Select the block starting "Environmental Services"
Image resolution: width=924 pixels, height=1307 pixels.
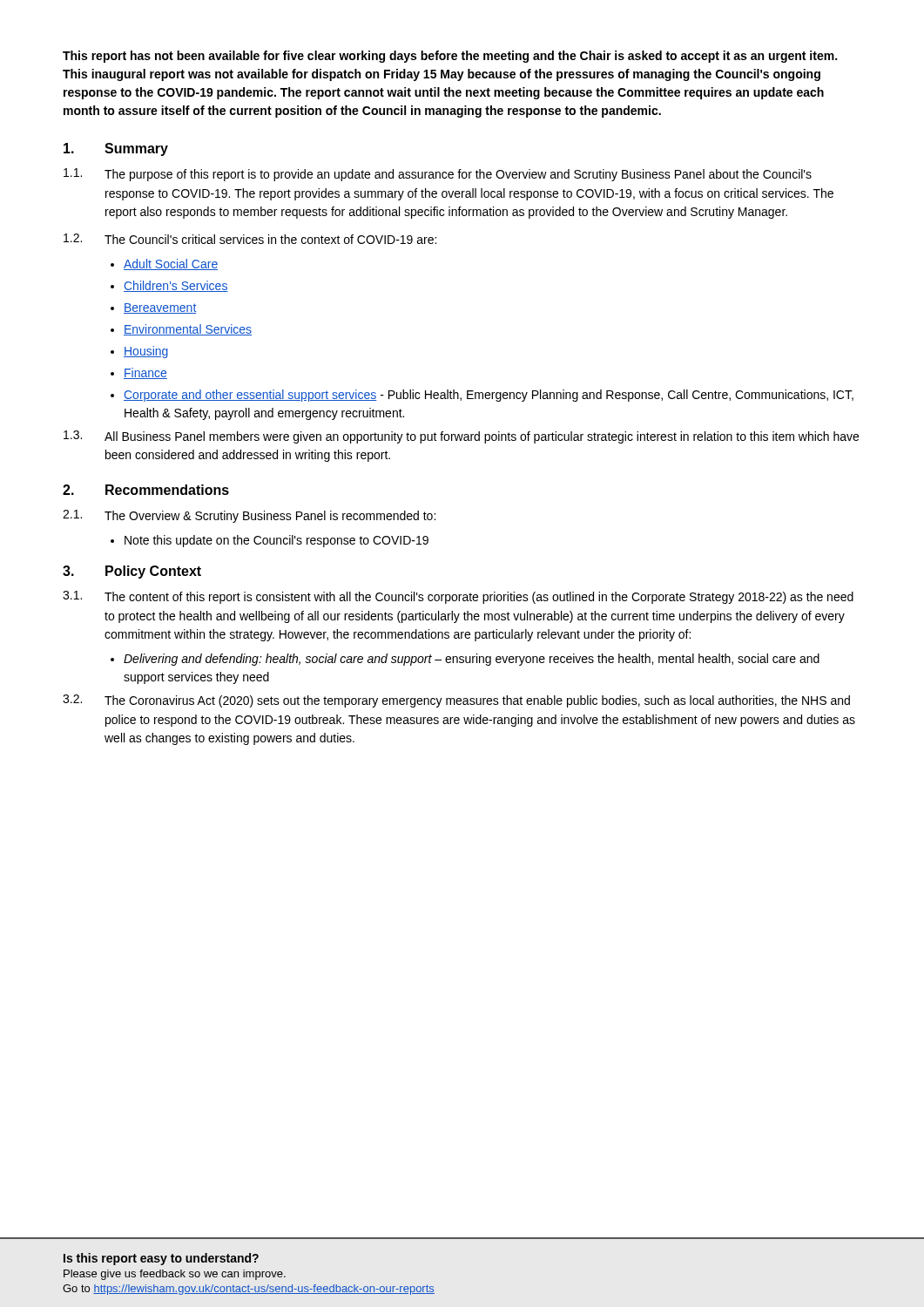188,329
